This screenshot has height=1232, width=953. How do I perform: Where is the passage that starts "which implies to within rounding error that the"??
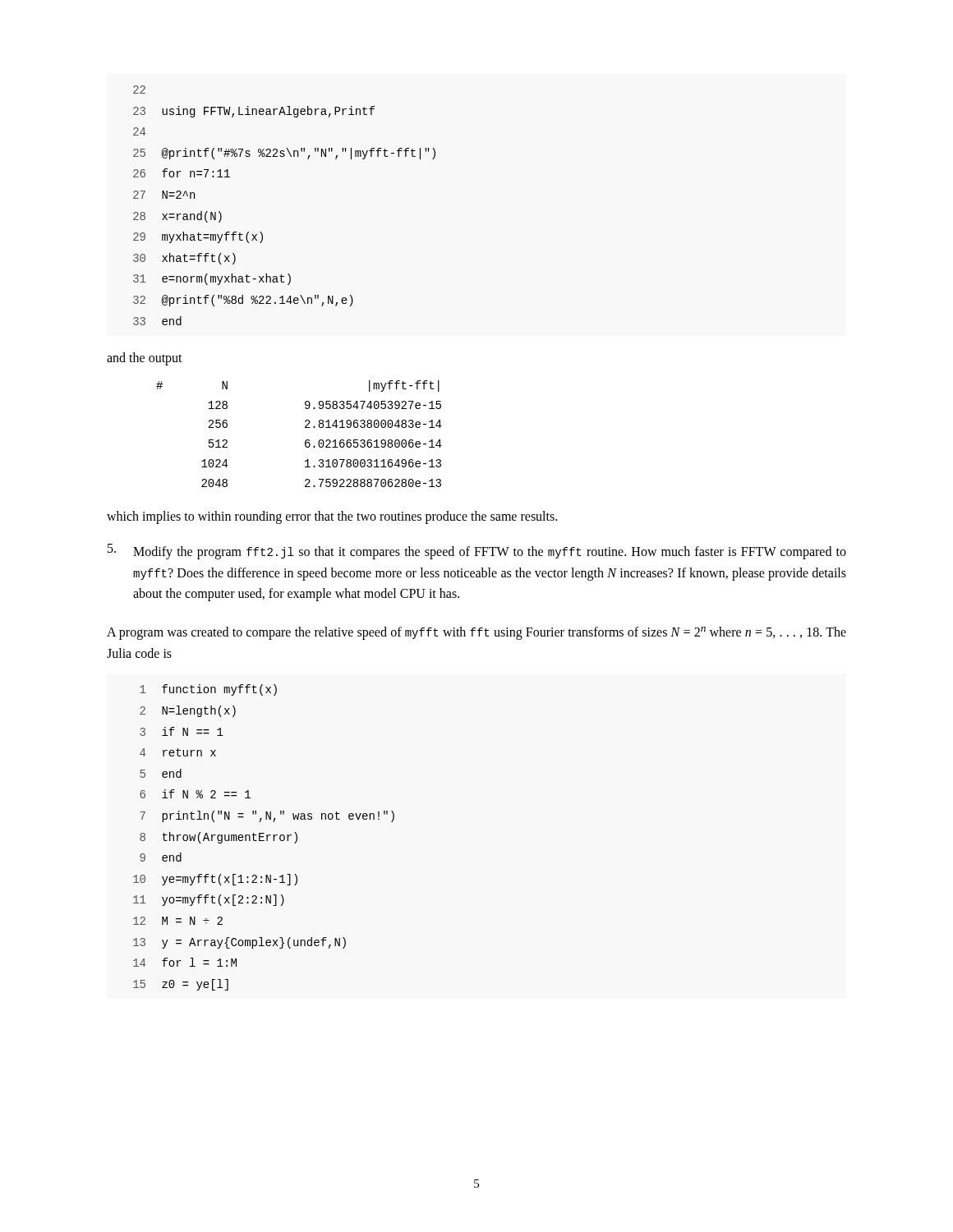[476, 516]
